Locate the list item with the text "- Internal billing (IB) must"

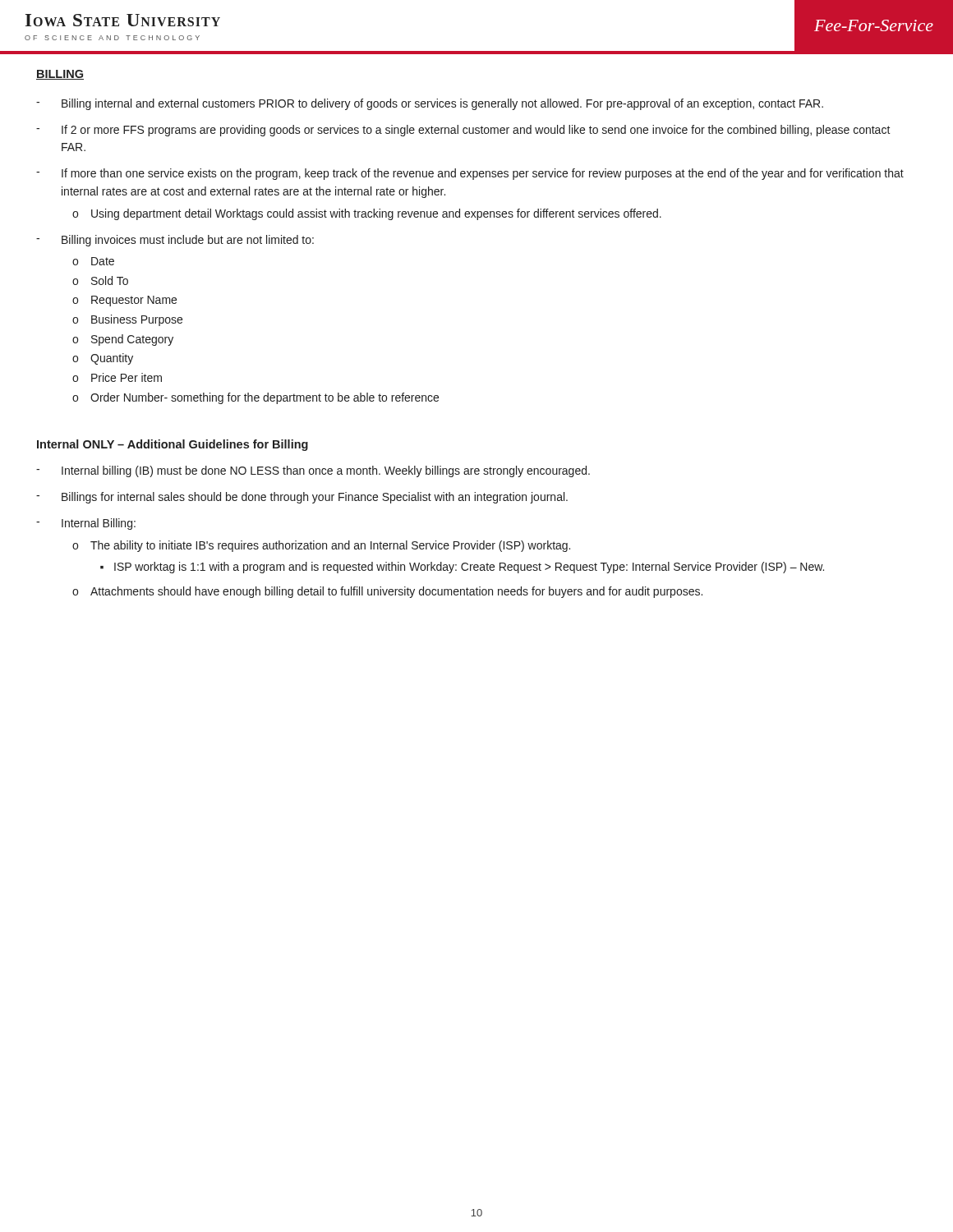coord(476,472)
